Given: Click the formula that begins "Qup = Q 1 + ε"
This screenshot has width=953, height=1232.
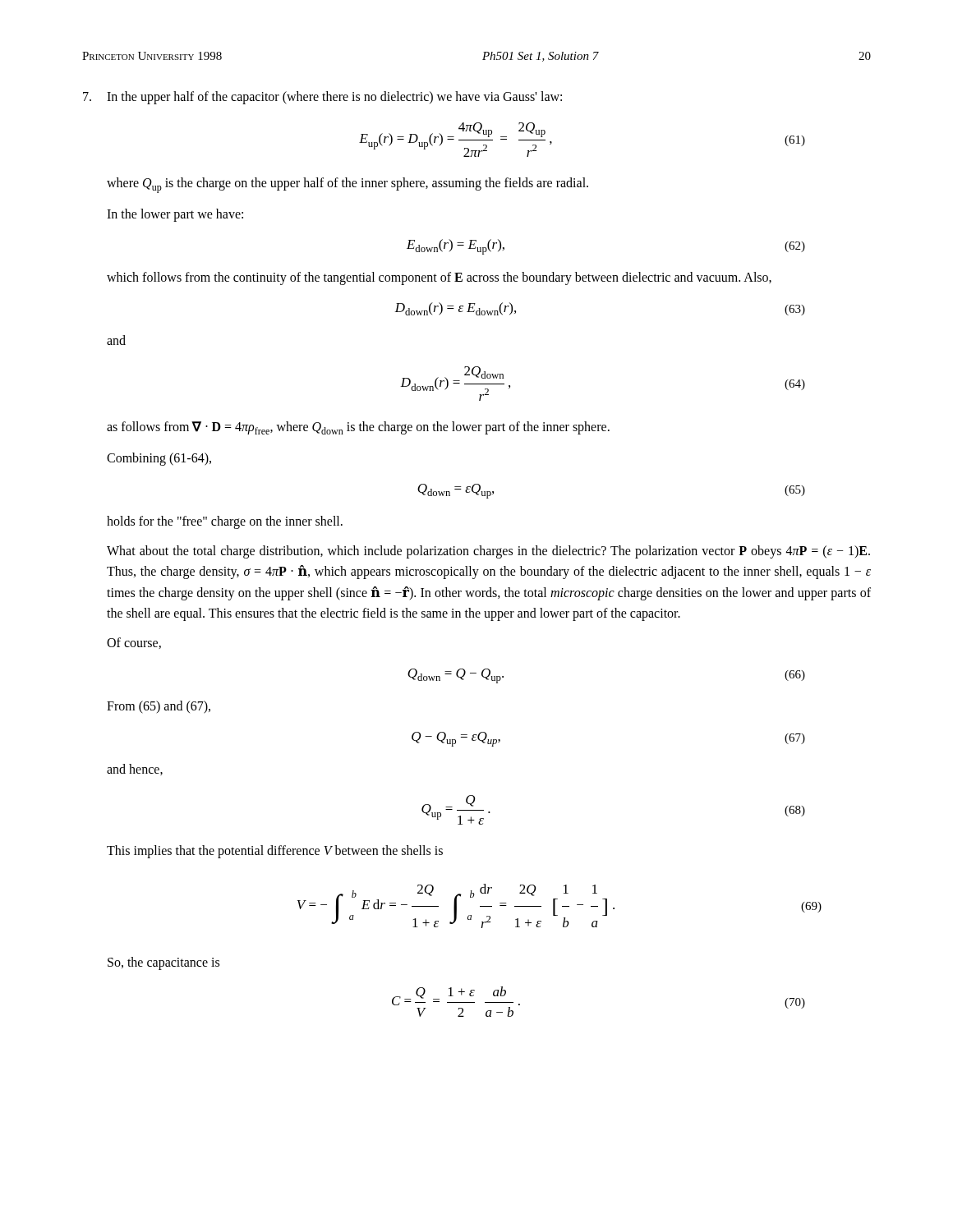Looking at the screenshot, I should coord(476,810).
